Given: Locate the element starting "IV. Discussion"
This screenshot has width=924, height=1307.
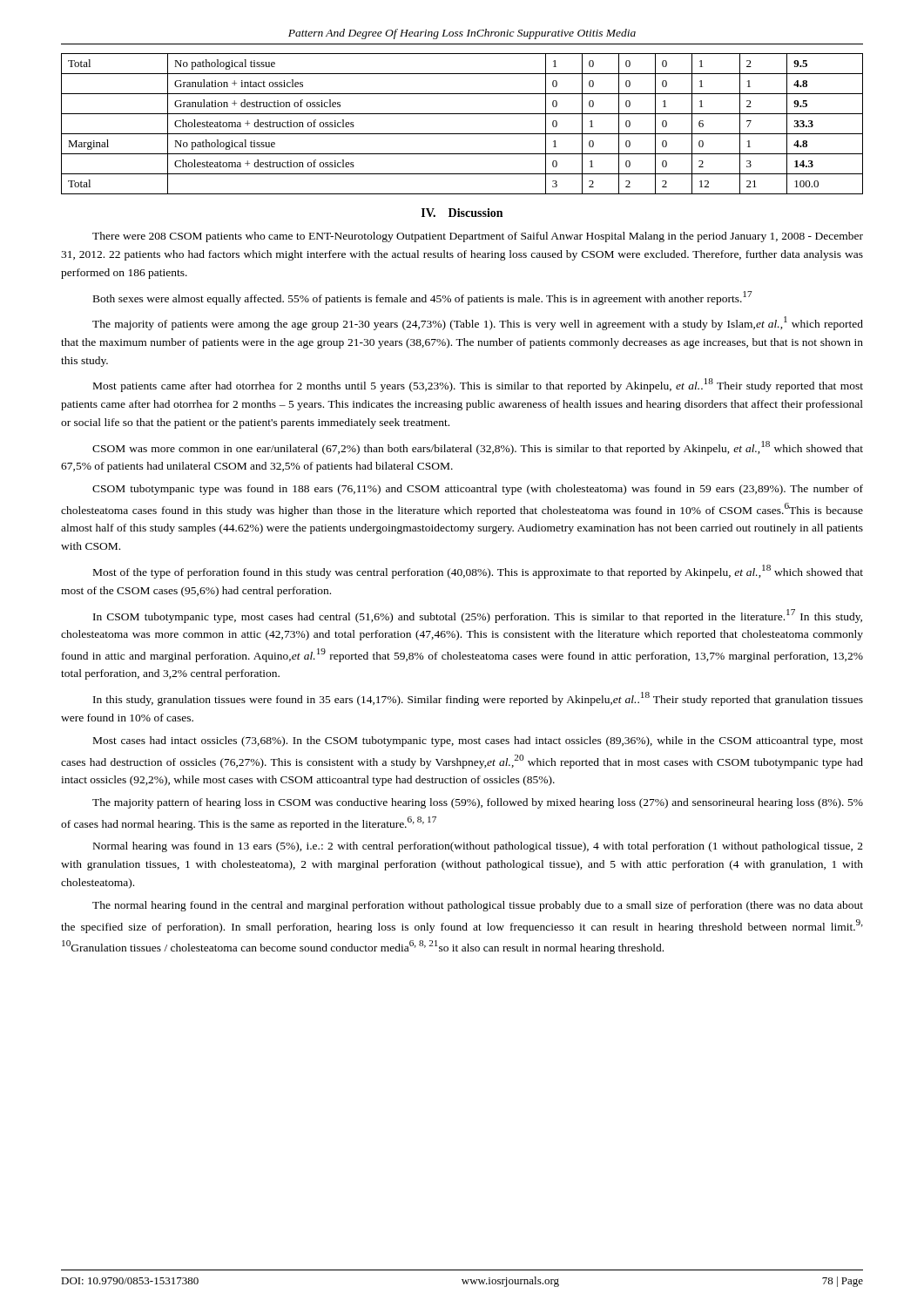Looking at the screenshot, I should (462, 213).
